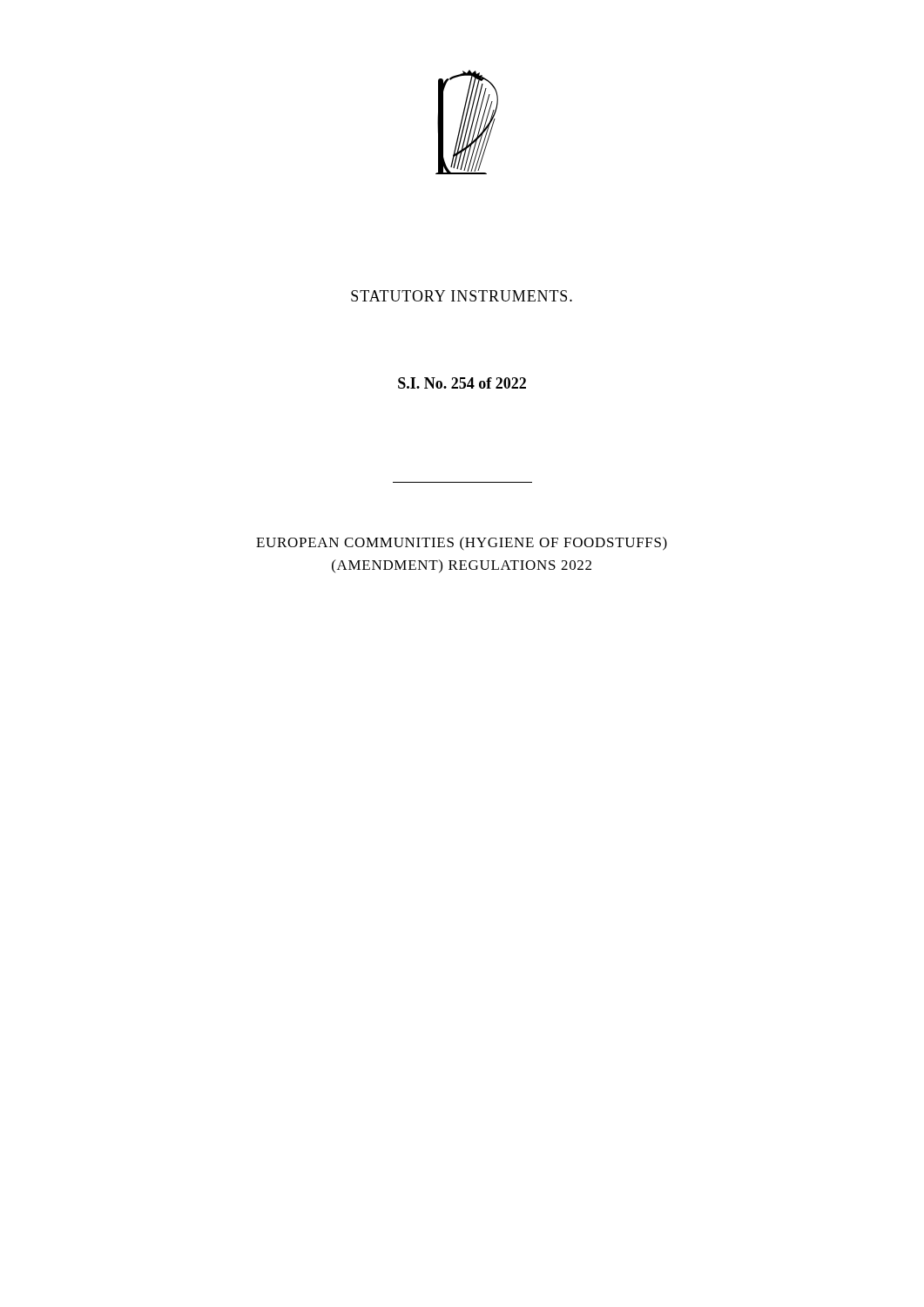Locate the text starting "EUROPEAN COMMUNITIES (HYGIENE"
Image resolution: width=924 pixels, height=1307 pixels.
click(x=462, y=554)
